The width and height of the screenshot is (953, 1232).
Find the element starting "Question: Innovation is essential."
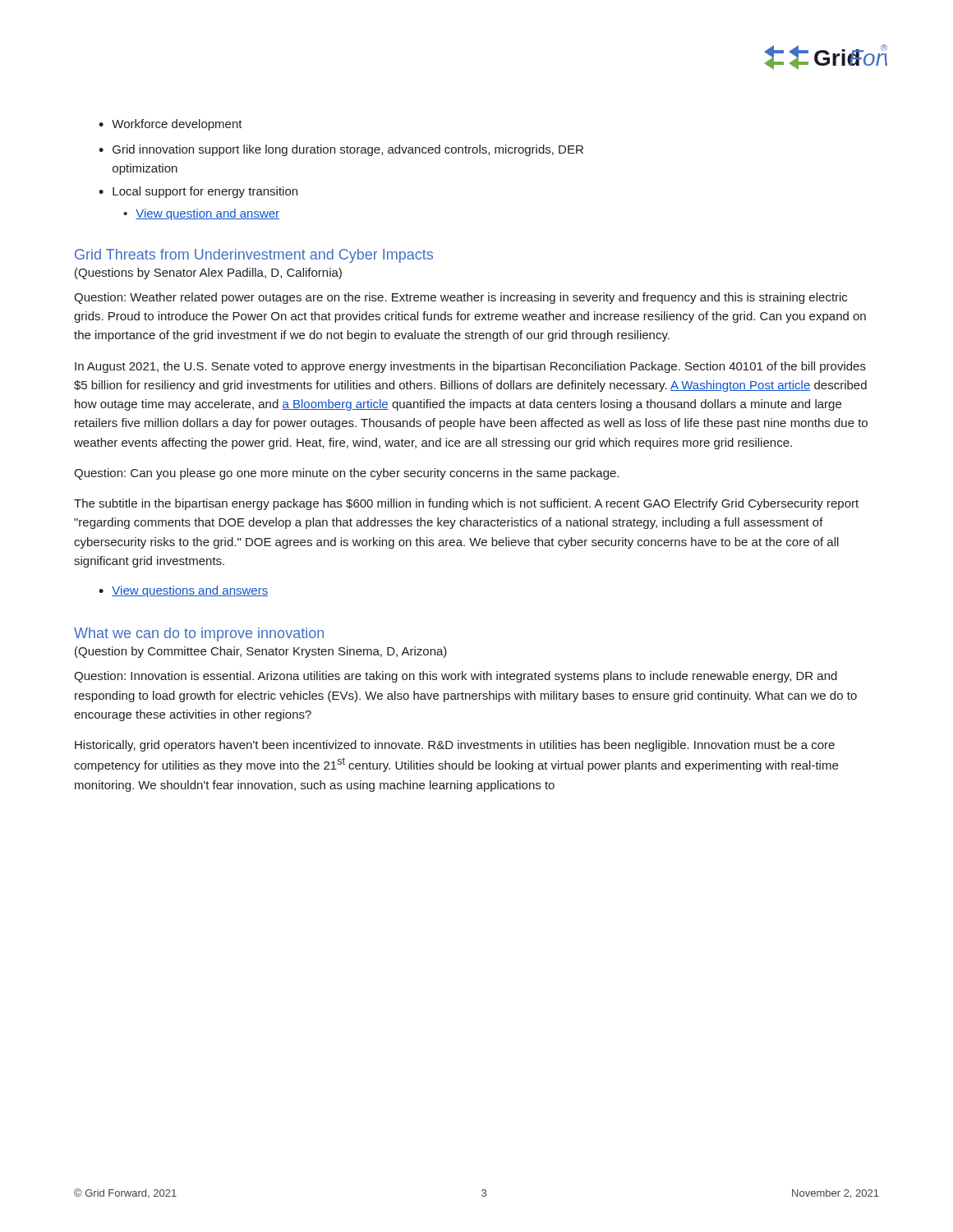[x=465, y=695]
